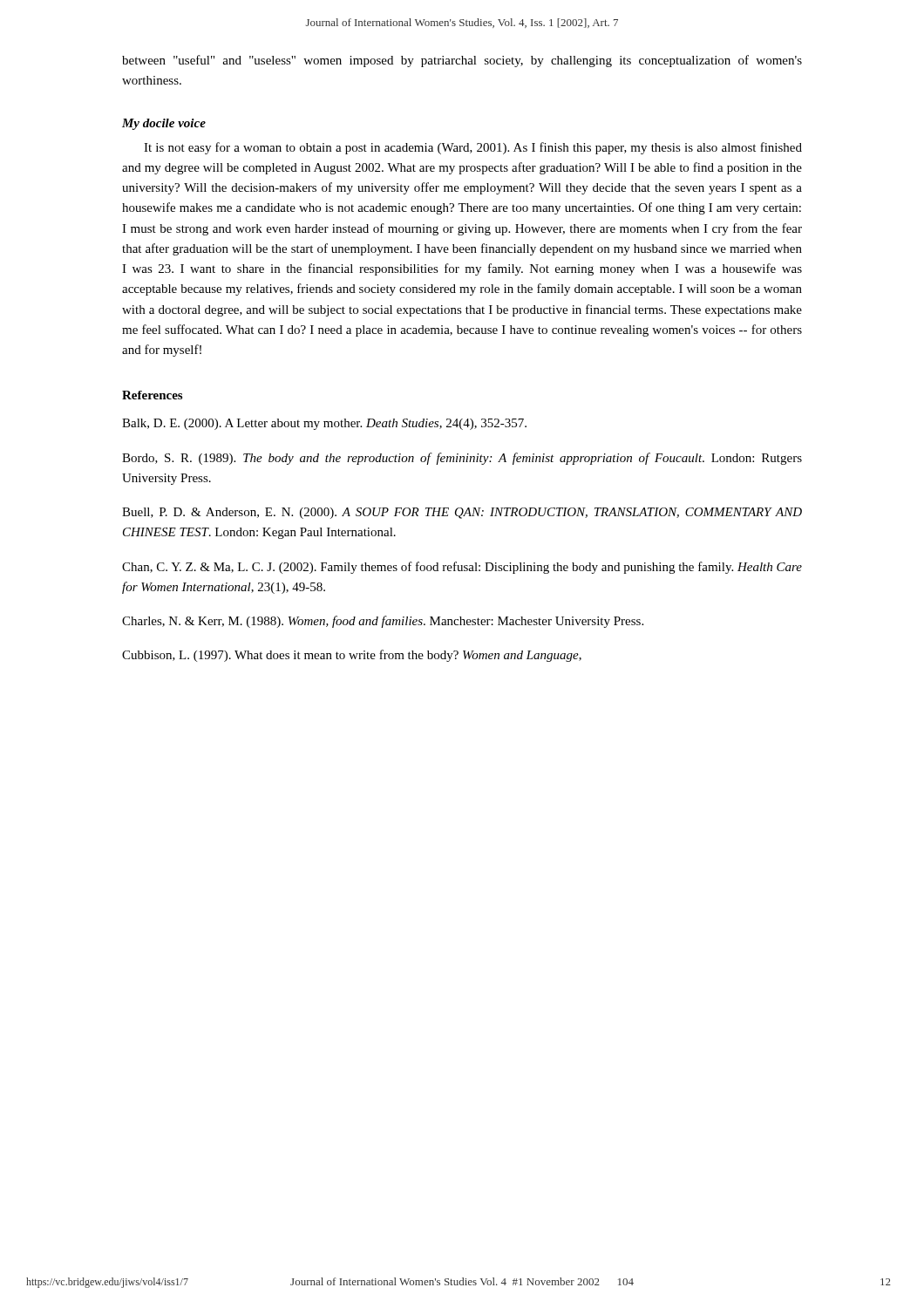The height and width of the screenshot is (1308, 924).
Task: Click on the text block containing "It is not easy for"
Action: [x=462, y=248]
